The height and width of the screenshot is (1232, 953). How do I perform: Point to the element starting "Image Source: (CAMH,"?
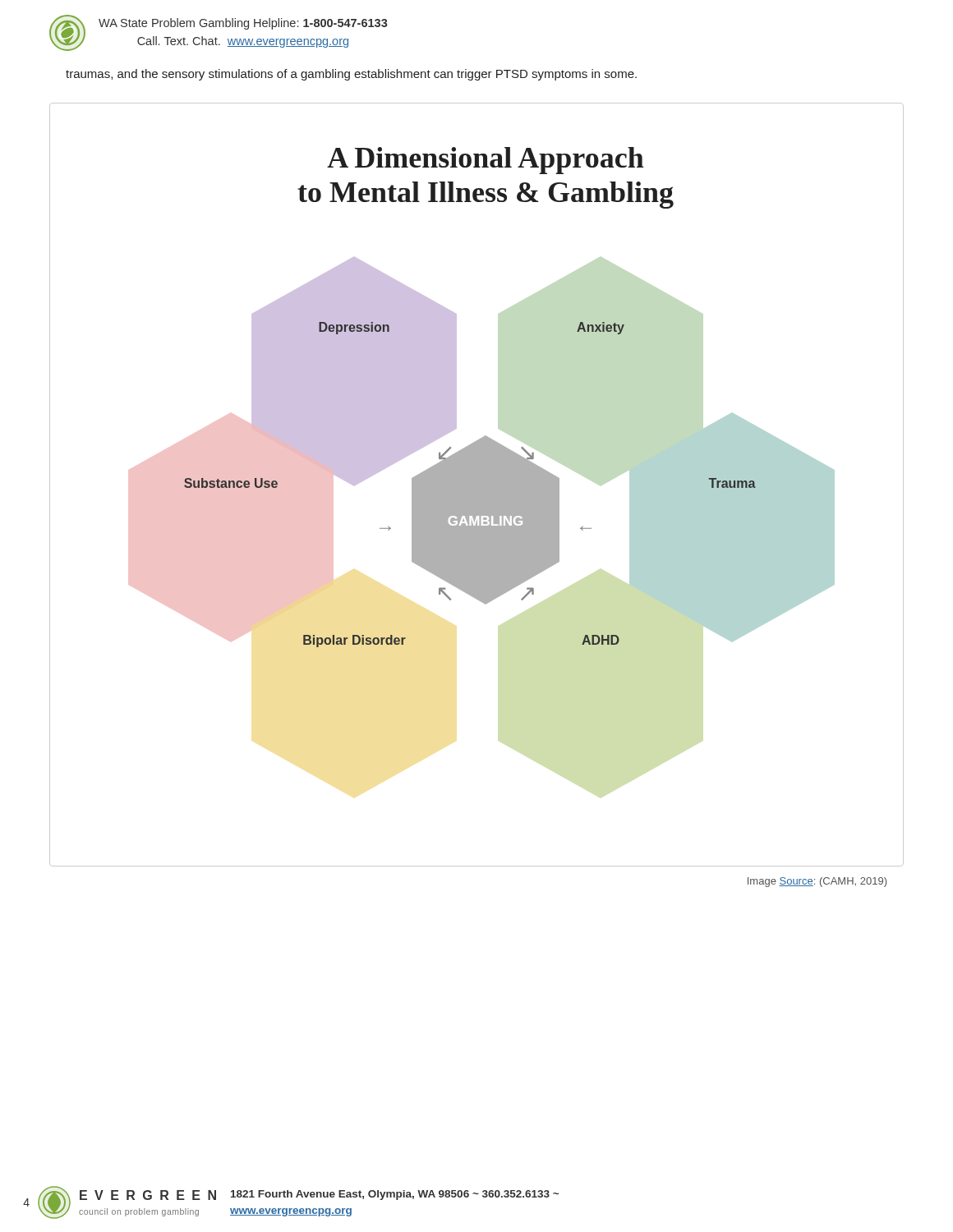click(x=817, y=881)
